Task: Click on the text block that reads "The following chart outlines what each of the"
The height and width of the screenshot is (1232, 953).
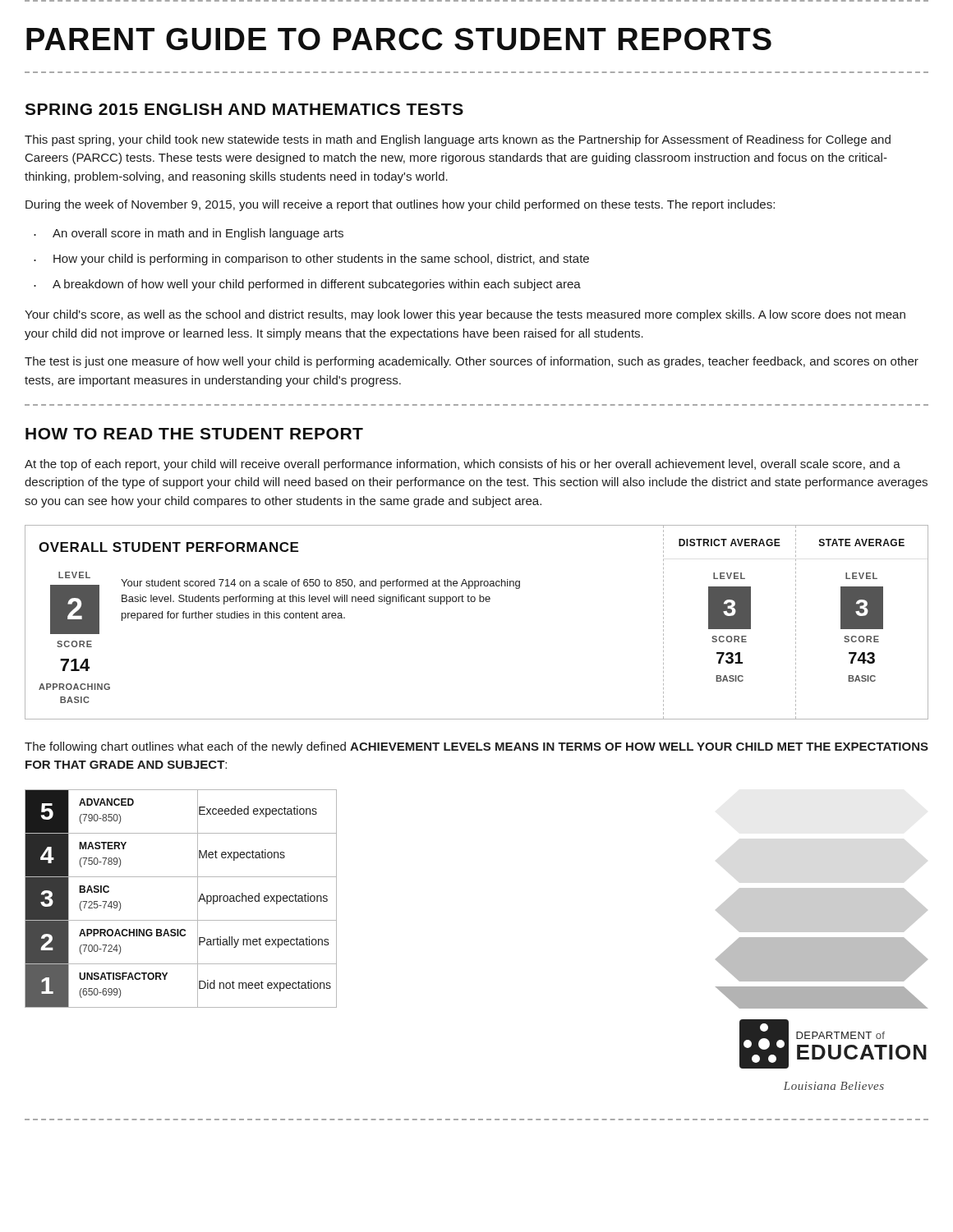Action: (476, 755)
